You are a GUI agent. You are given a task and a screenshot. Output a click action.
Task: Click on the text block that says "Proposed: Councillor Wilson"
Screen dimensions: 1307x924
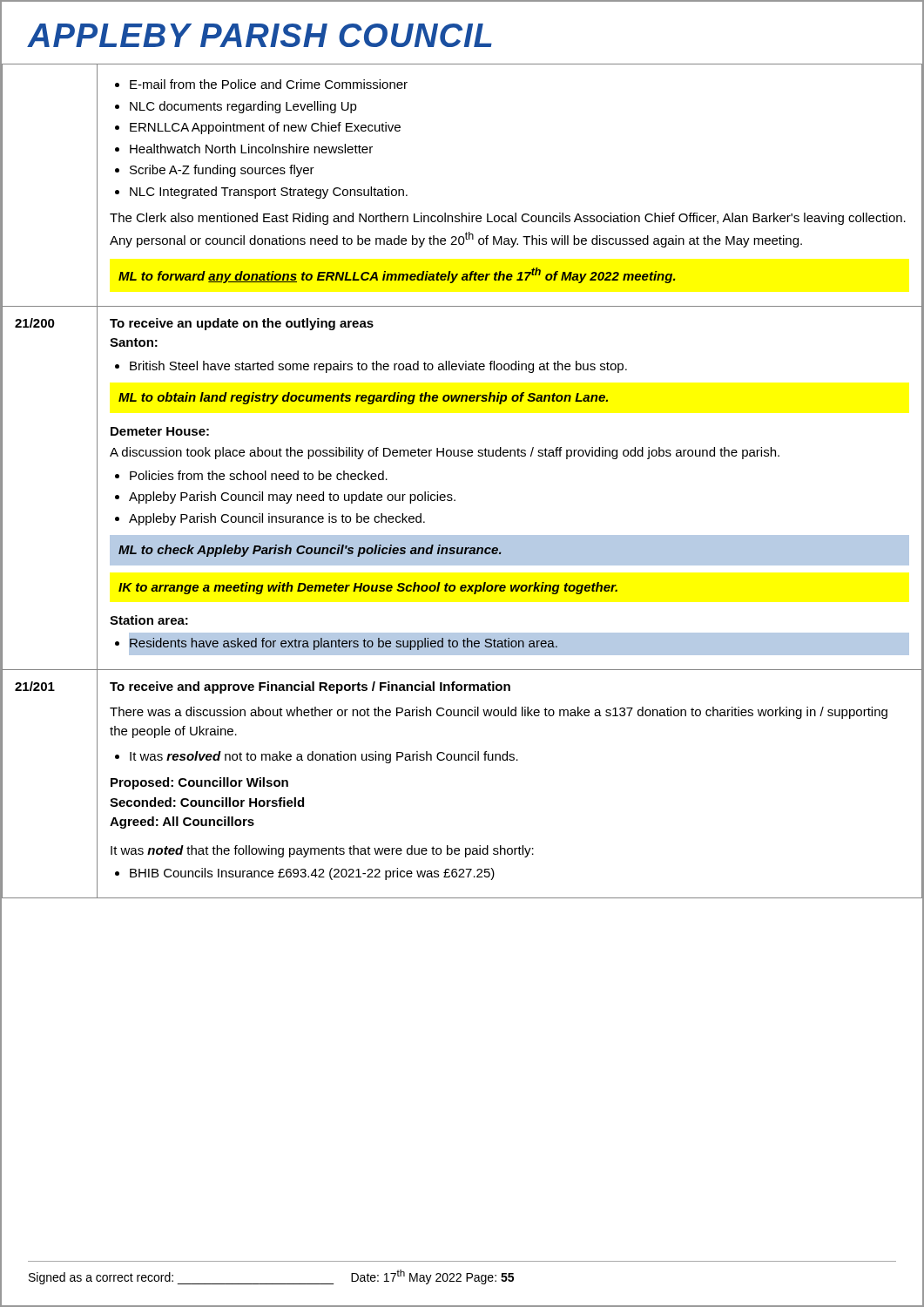click(207, 802)
